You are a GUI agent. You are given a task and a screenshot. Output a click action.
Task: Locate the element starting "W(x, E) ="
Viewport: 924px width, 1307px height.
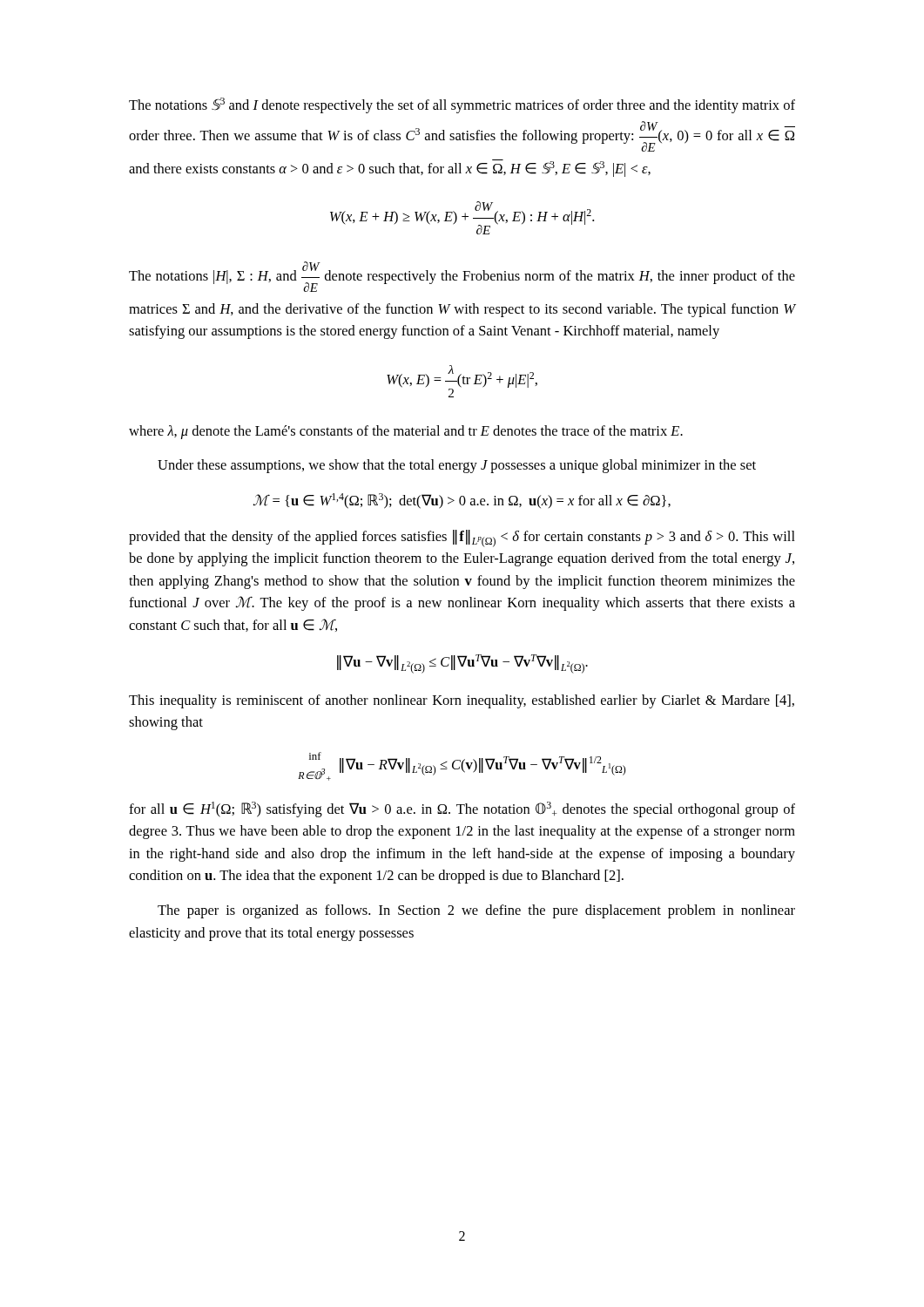462,381
